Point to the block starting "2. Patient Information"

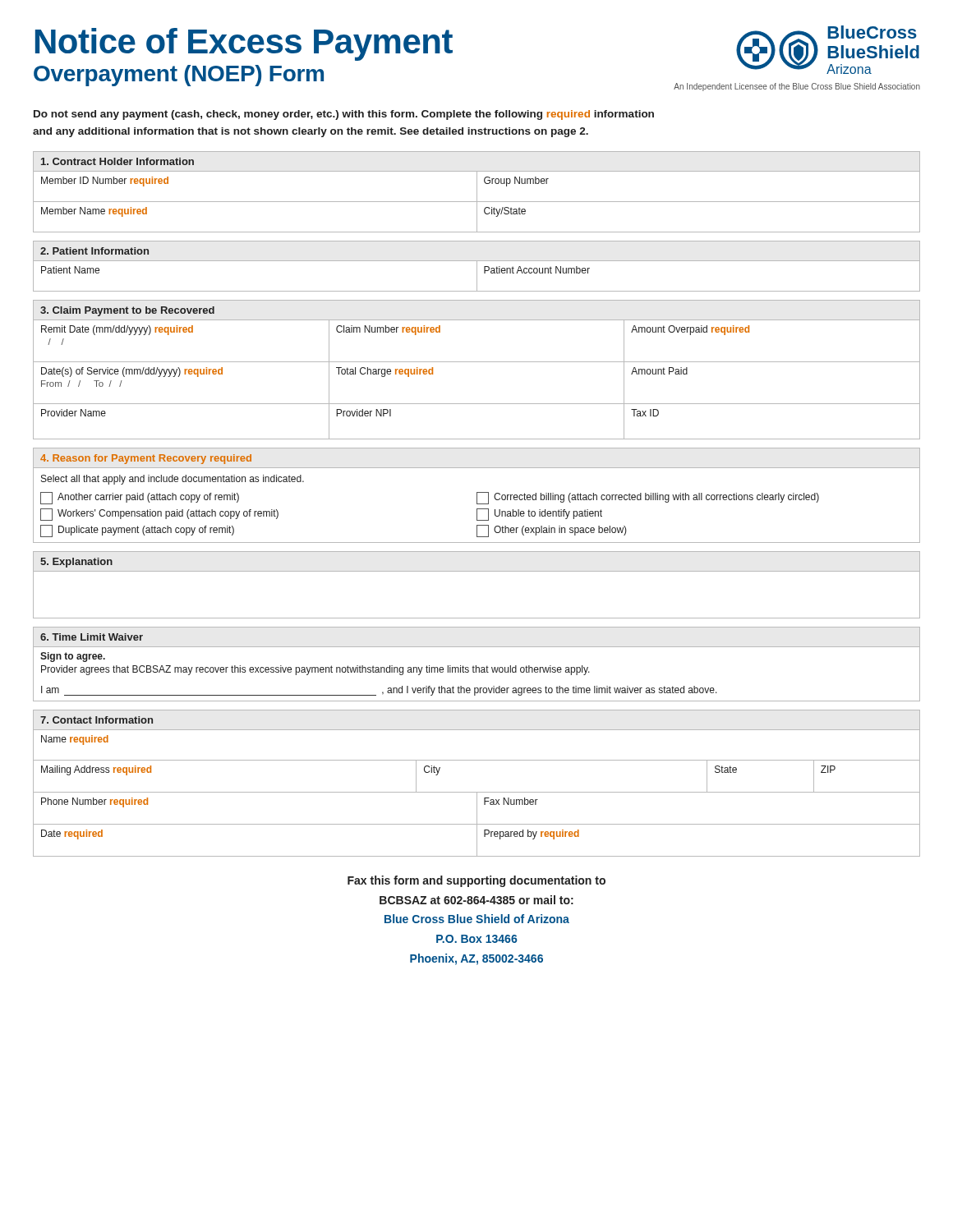click(95, 251)
